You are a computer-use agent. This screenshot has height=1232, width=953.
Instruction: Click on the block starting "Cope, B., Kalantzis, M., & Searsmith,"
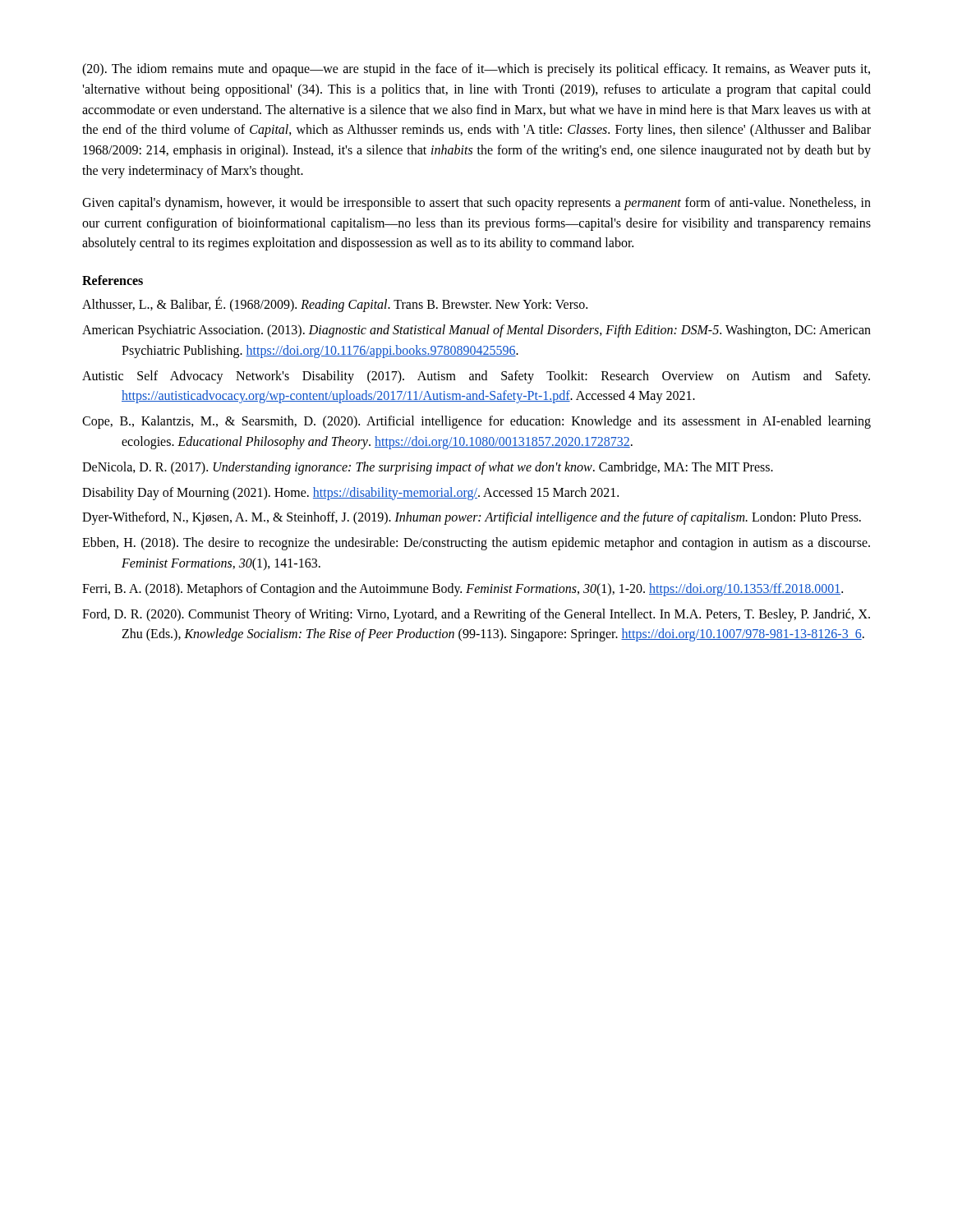[x=476, y=431]
